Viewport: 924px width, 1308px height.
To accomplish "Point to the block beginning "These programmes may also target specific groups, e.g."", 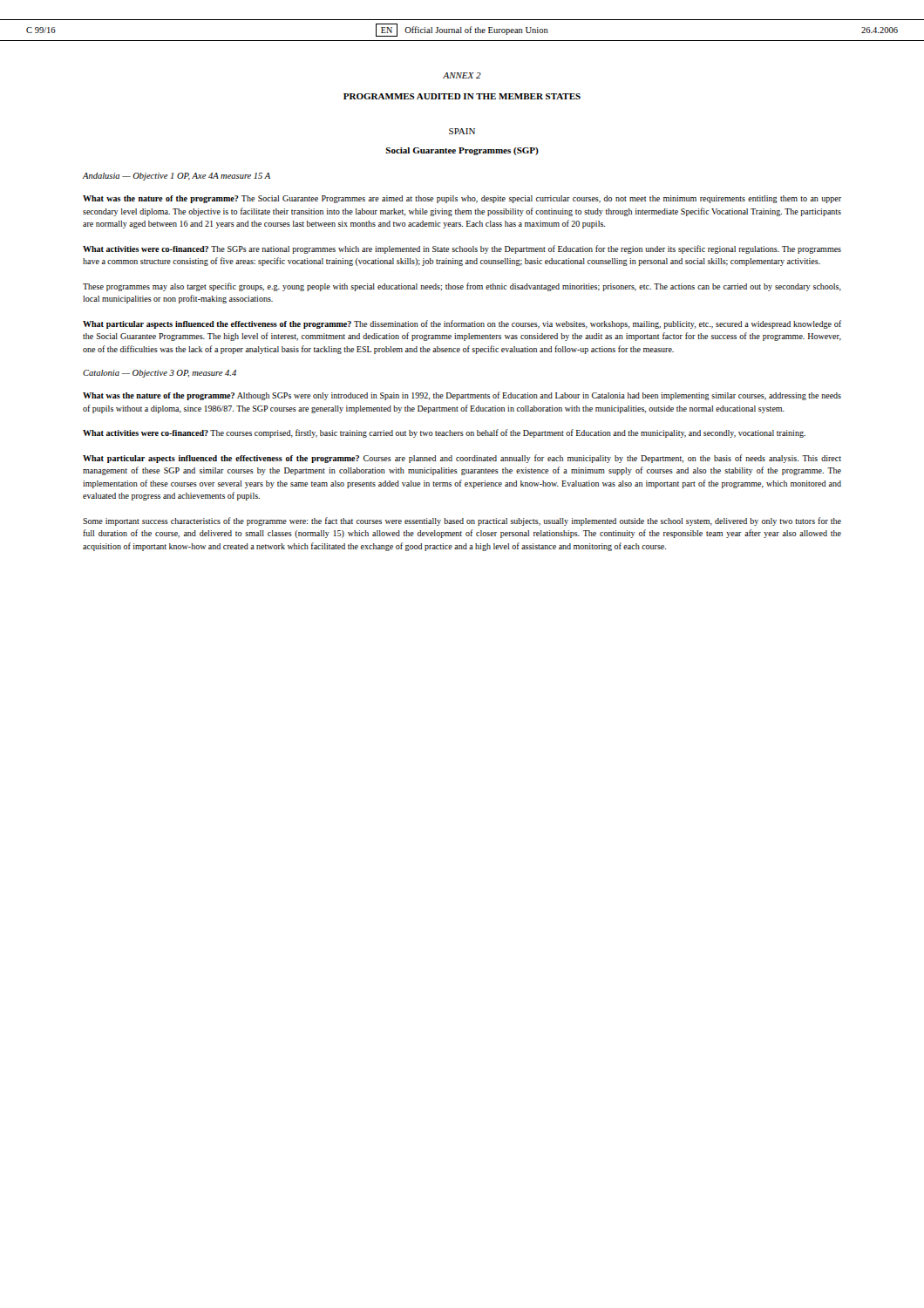I will pyautogui.click(x=462, y=292).
